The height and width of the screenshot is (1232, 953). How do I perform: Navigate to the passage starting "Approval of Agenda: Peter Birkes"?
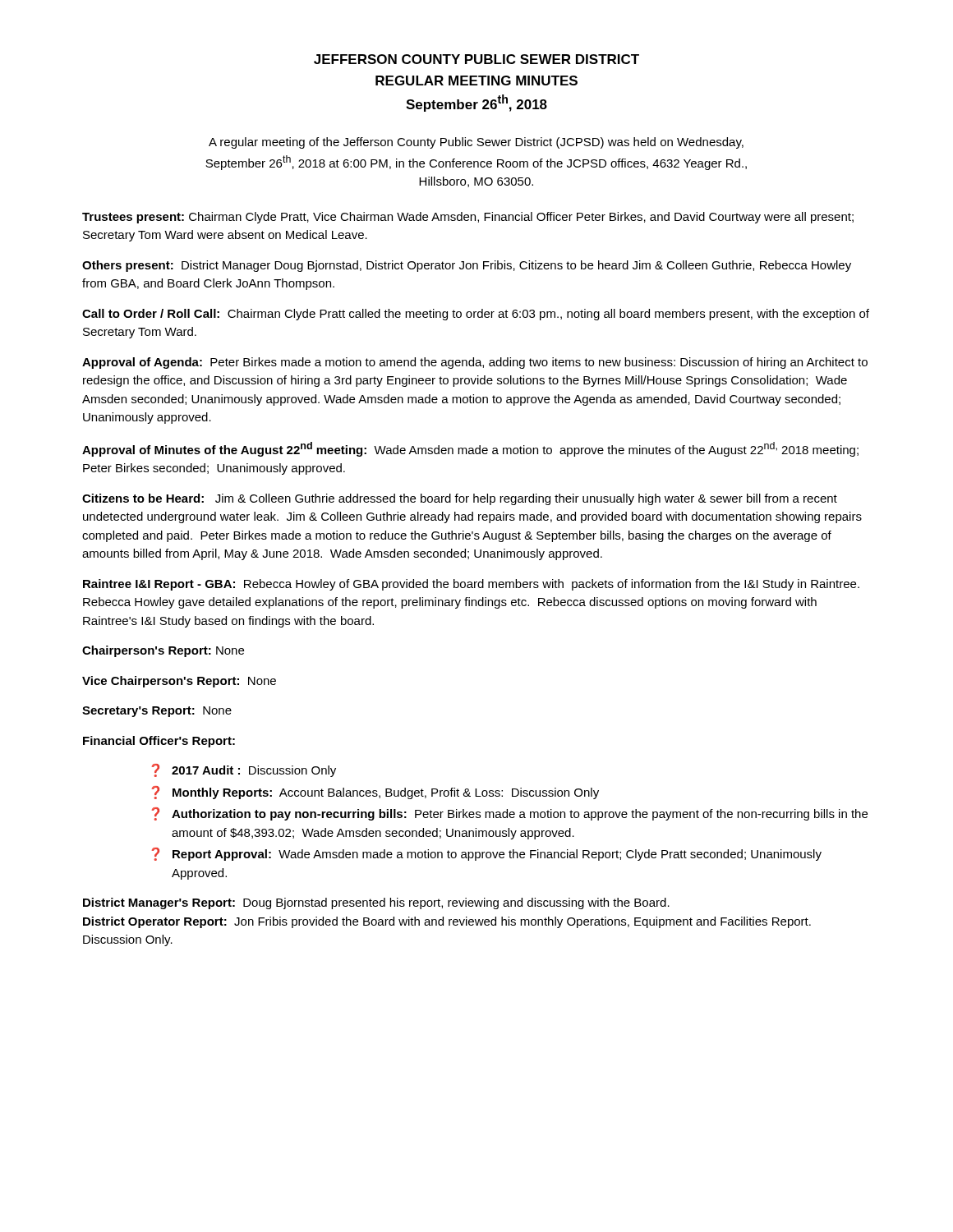[476, 390]
